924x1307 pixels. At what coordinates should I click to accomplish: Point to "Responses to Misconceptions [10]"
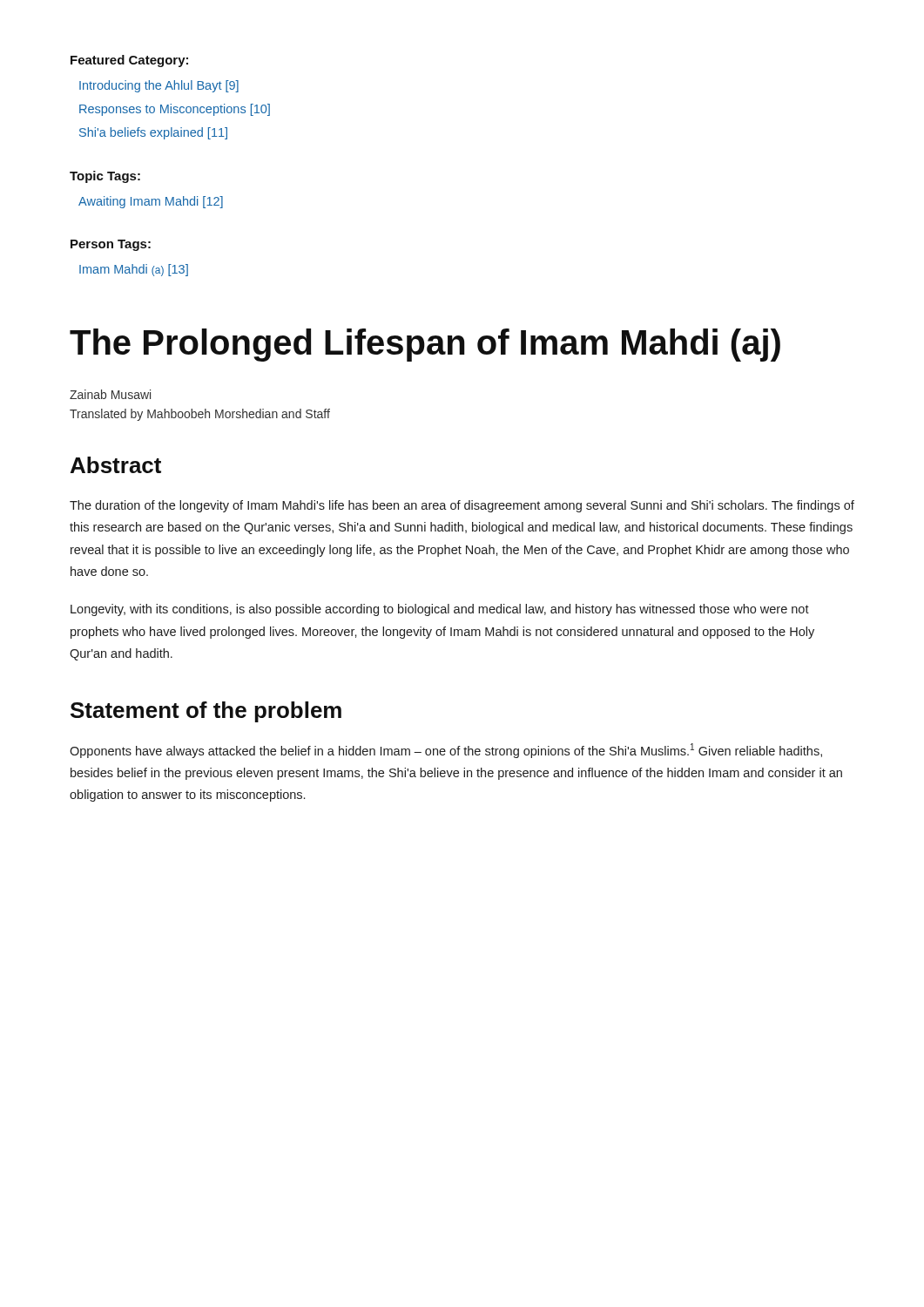coord(175,109)
